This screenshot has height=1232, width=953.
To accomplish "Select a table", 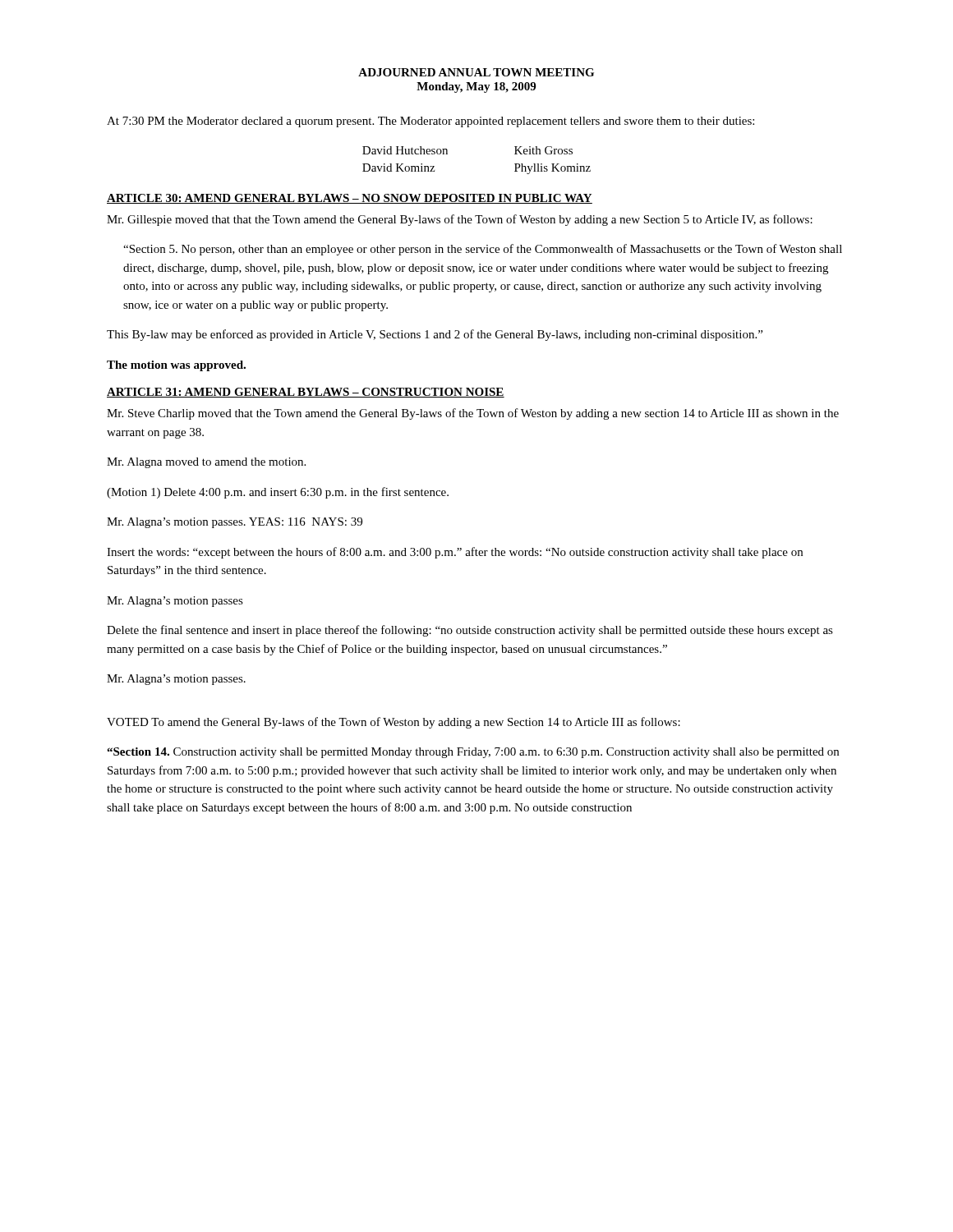I will [x=476, y=159].
